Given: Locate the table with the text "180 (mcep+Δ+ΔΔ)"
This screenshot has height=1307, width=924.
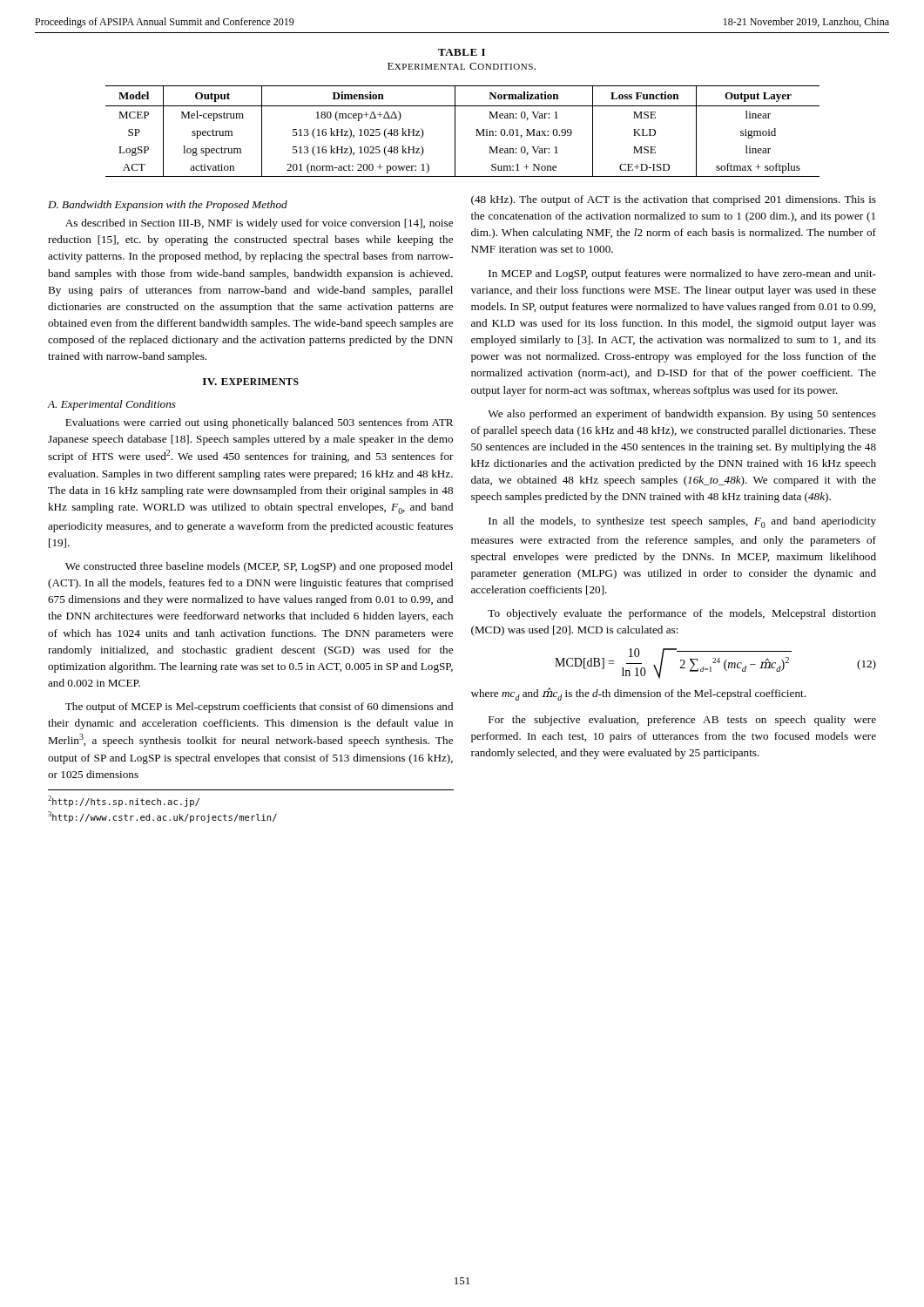Looking at the screenshot, I should pyautogui.click(x=462, y=131).
